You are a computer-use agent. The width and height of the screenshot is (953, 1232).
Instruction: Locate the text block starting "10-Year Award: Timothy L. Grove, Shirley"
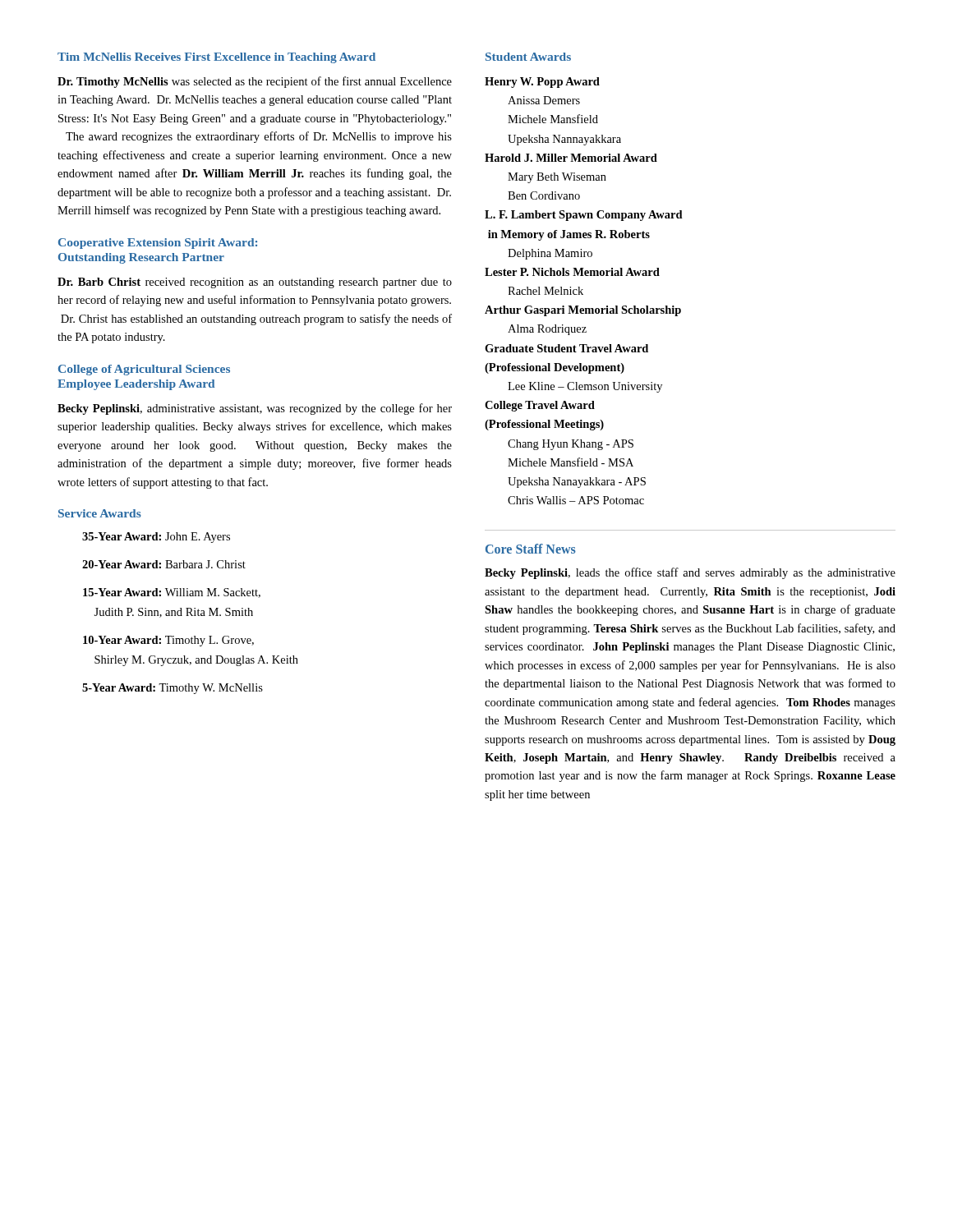tap(190, 649)
